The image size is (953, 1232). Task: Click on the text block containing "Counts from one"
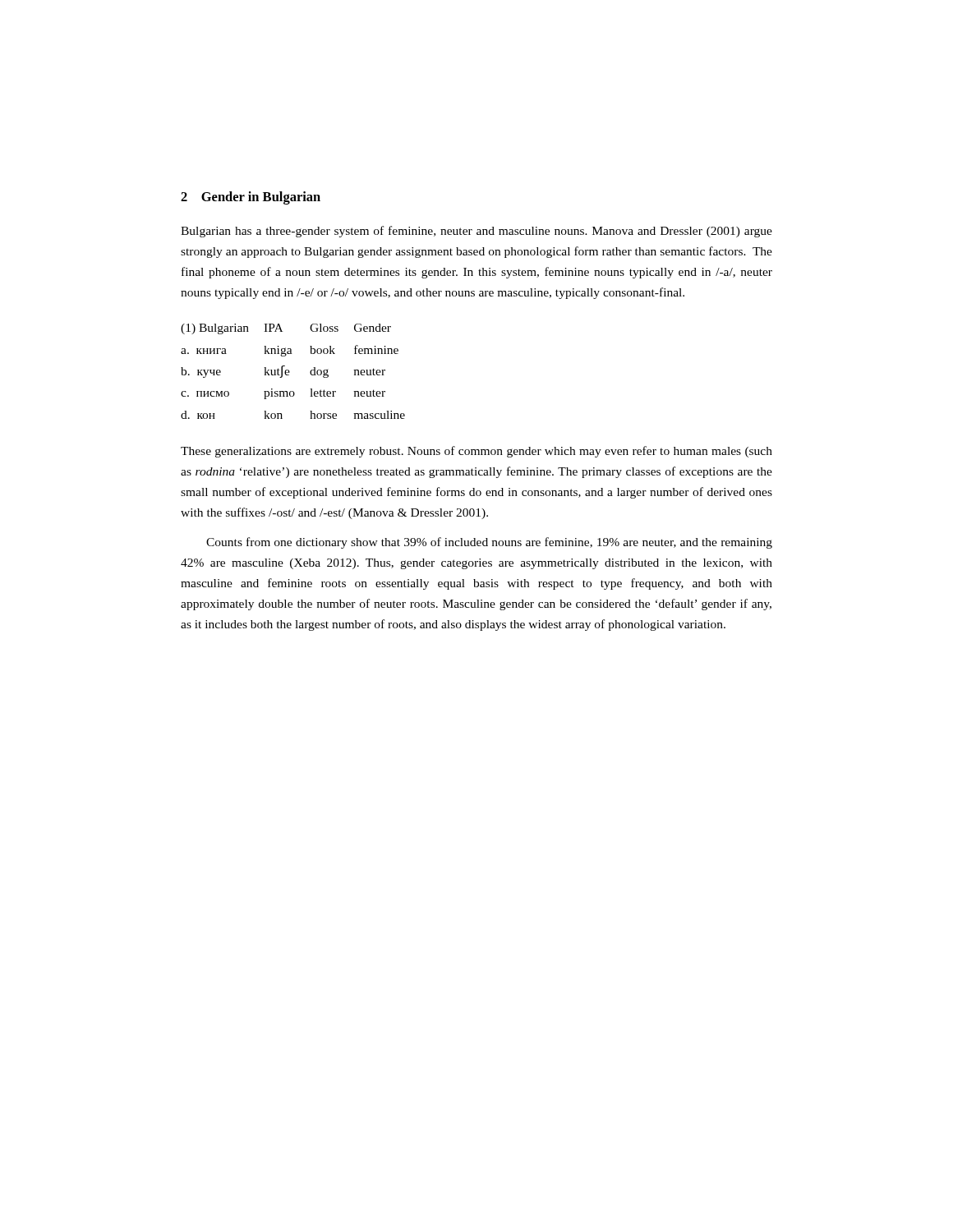pos(476,583)
